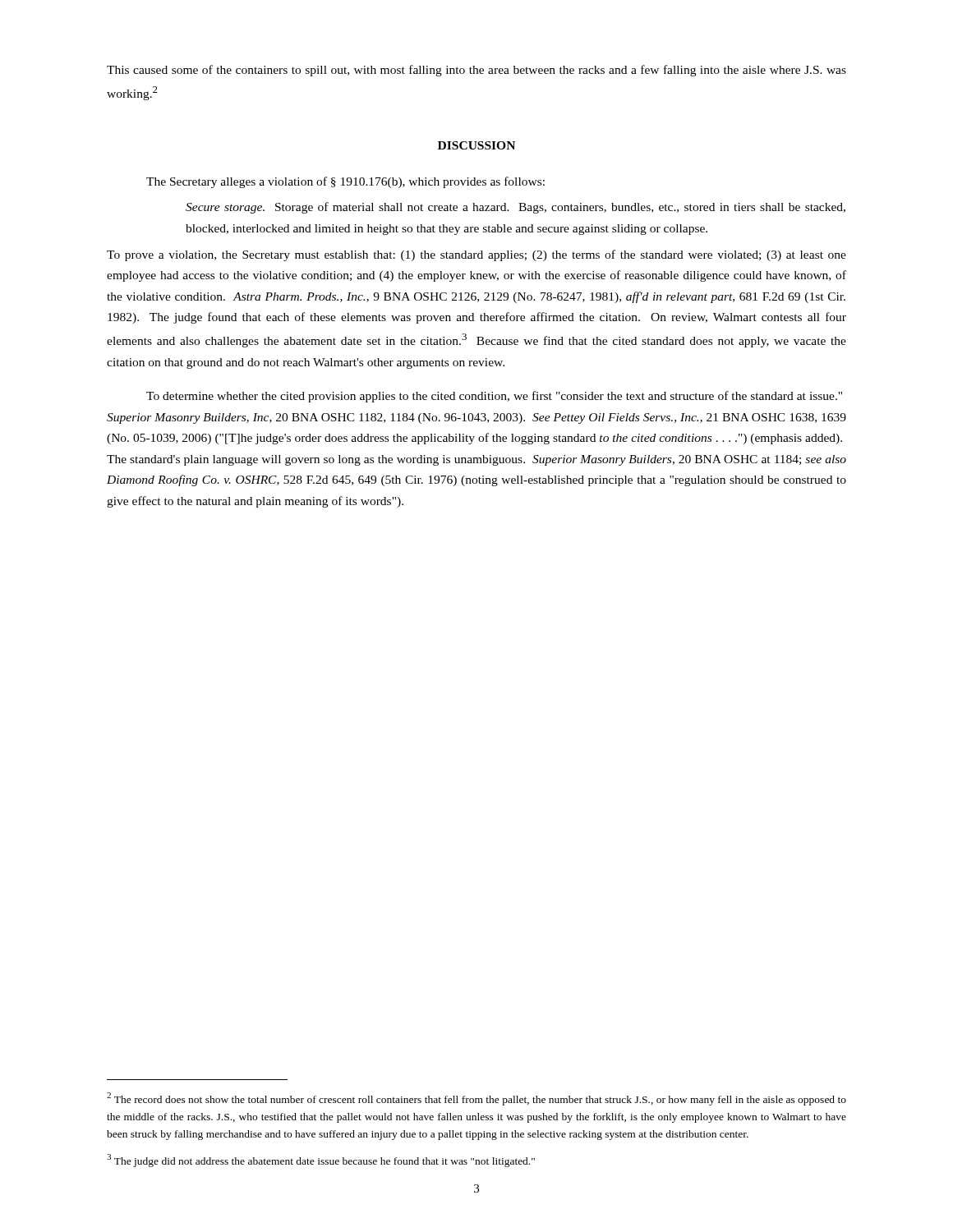This screenshot has width=953, height=1232.
Task: Find the region starting "To determine whether the cited"
Action: [x=476, y=448]
